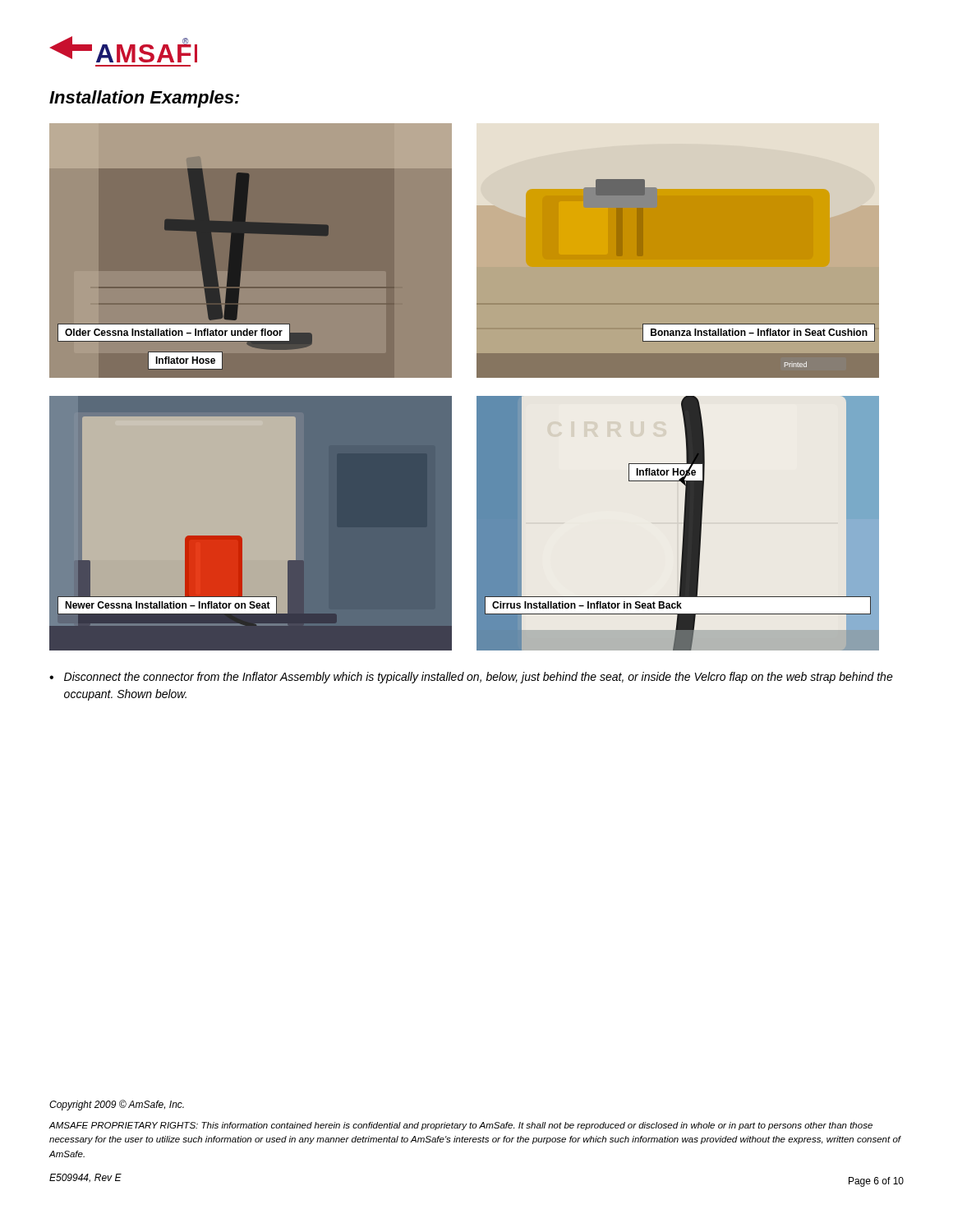Where is the passage that starts "• Disconnect the connector from"?
Screen dimensions: 1232x953
[x=476, y=686]
